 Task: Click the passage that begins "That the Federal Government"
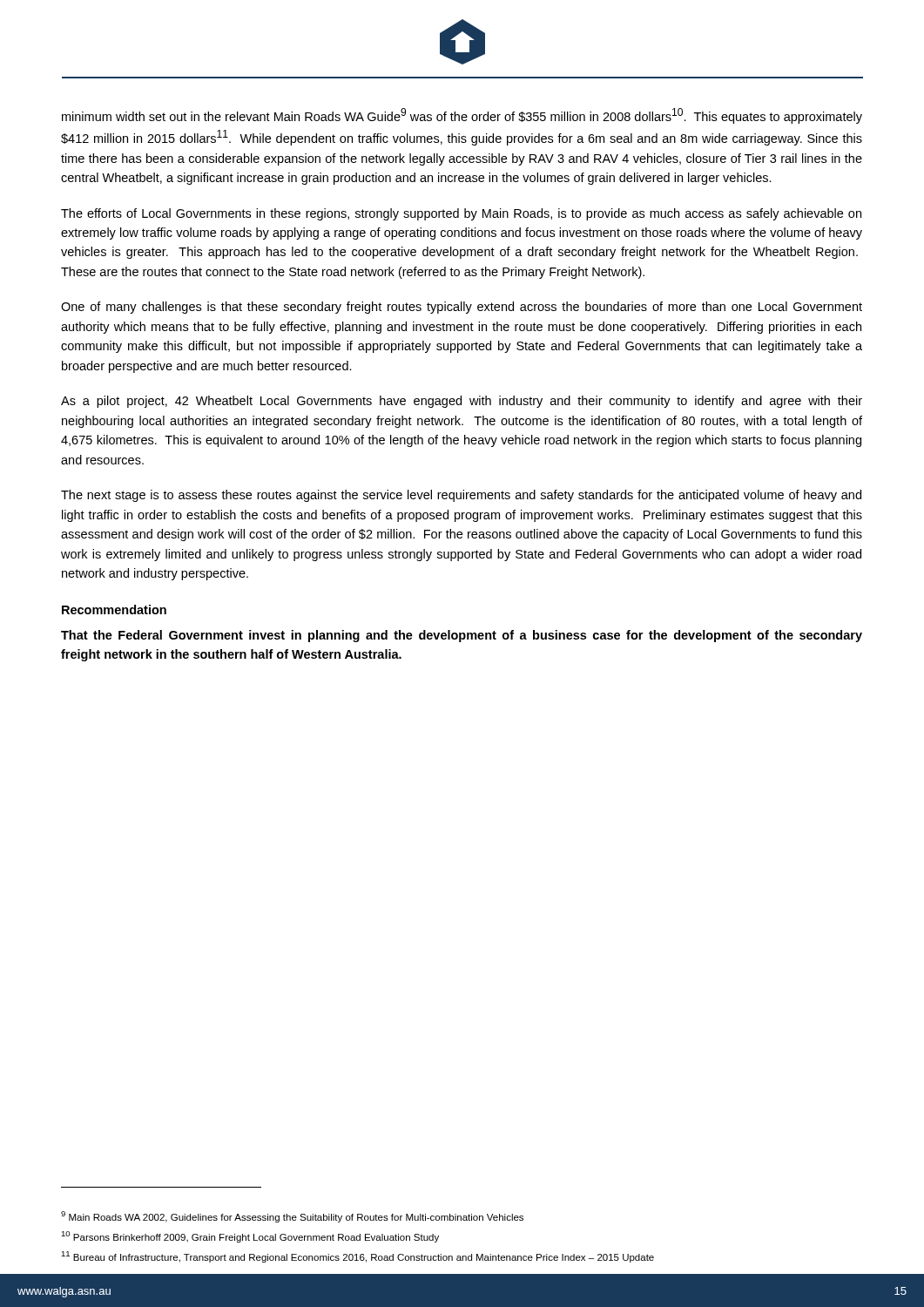click(x=462, y=645)
